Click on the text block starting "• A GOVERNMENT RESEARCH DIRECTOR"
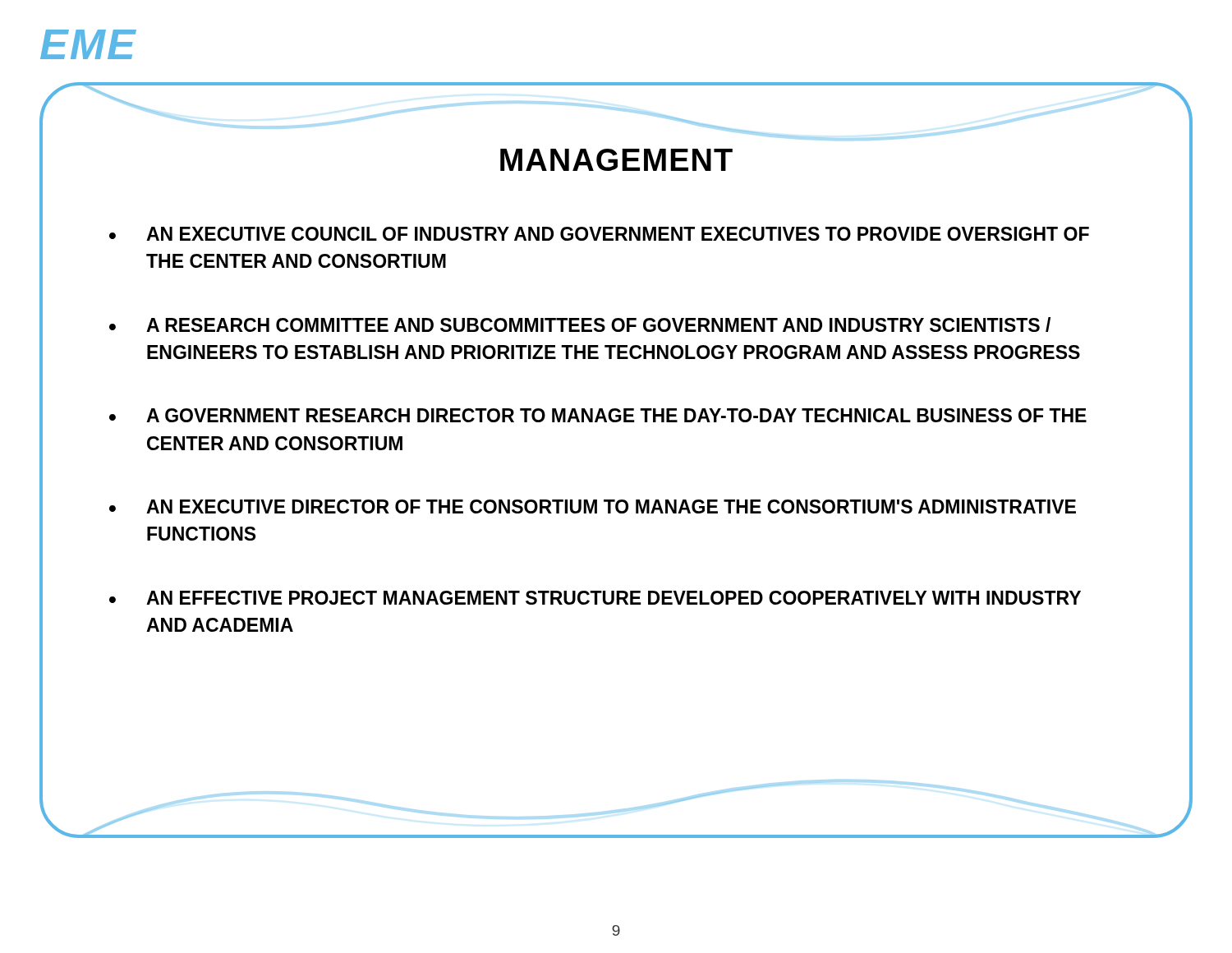This screenshot has height=953, width=1232. point(616,430)
